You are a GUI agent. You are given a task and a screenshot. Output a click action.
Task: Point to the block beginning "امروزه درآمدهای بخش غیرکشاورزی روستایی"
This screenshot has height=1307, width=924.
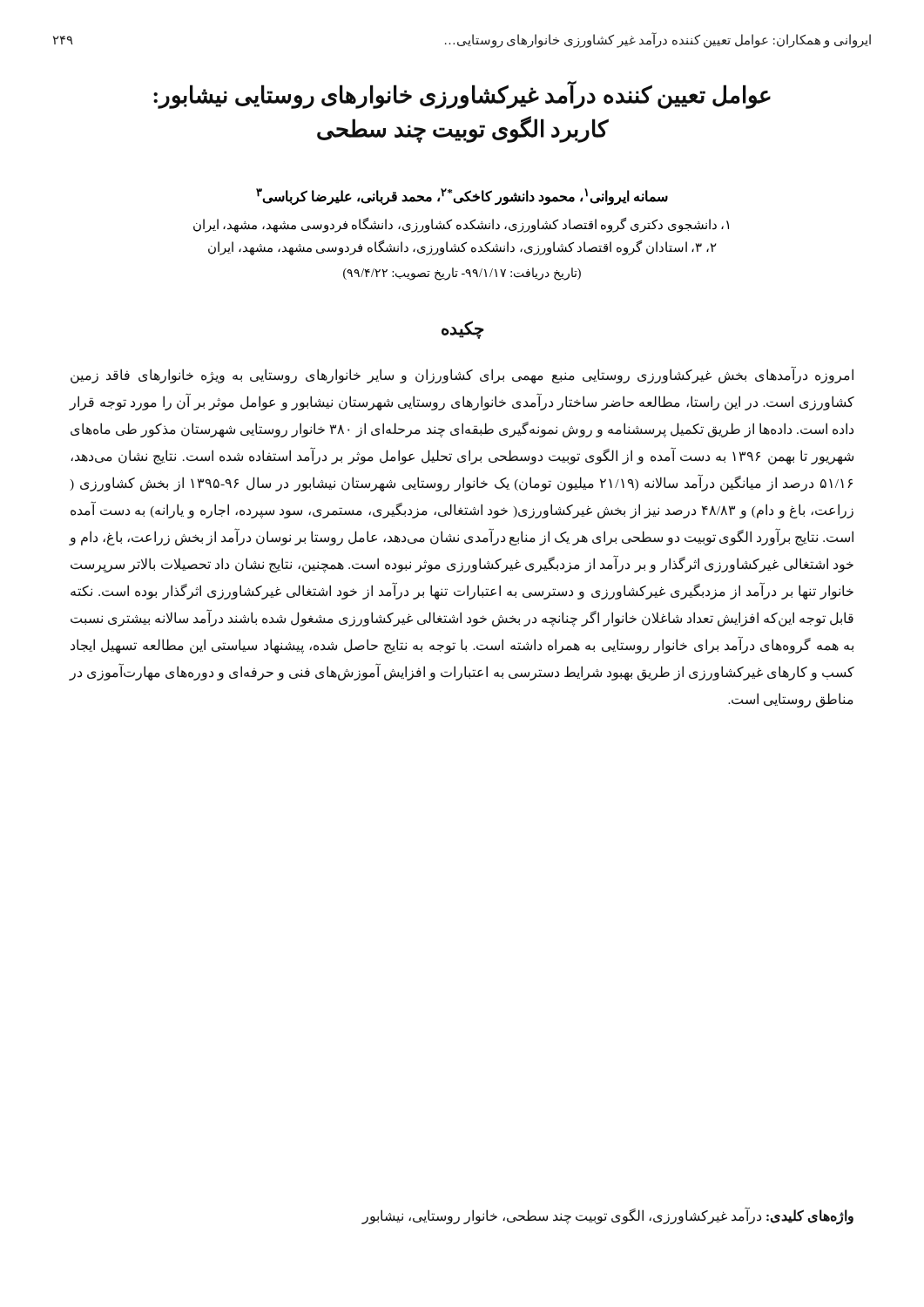[x=462, y=537]
